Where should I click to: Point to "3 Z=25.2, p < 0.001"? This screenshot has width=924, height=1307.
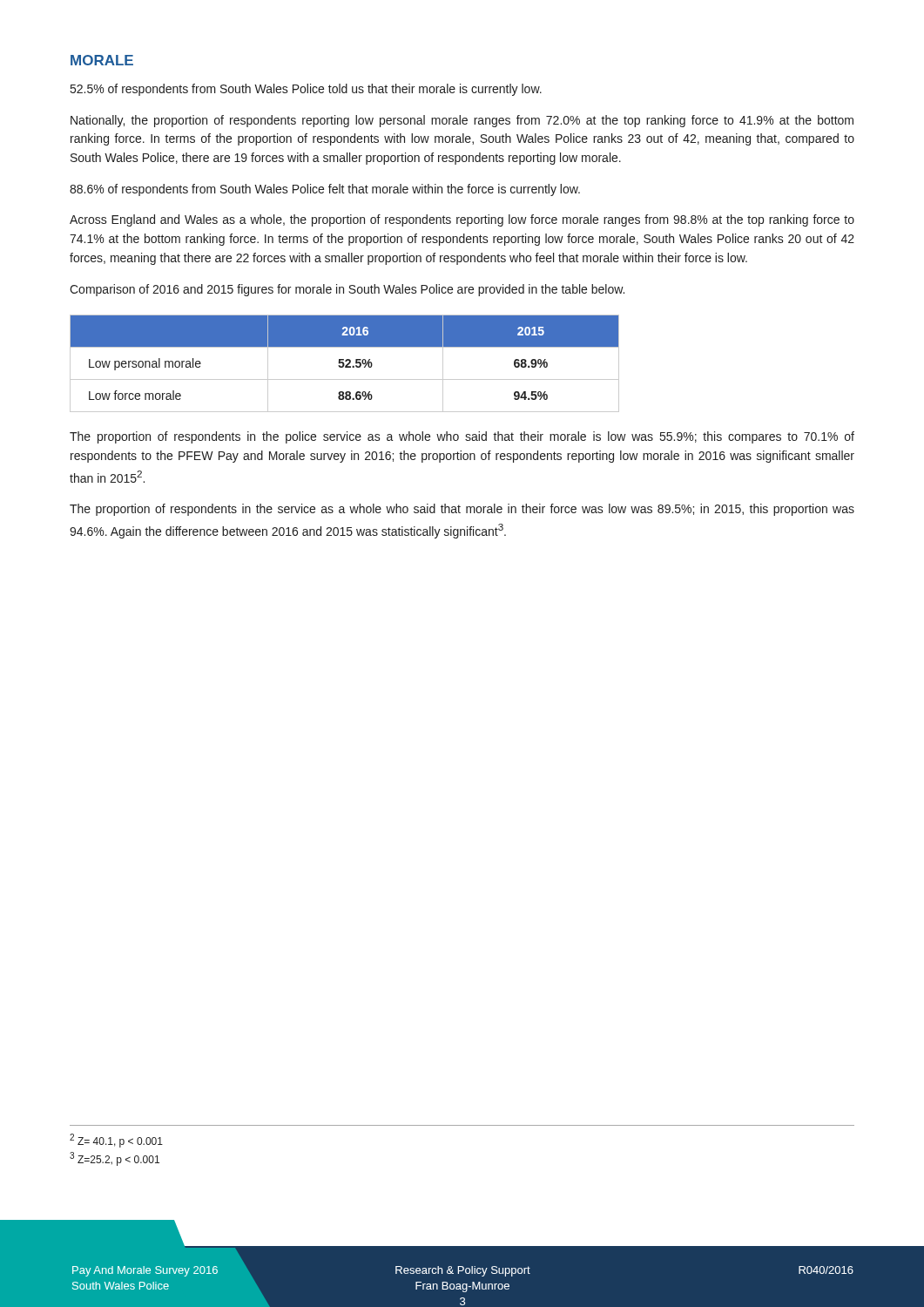point(115,1158)
